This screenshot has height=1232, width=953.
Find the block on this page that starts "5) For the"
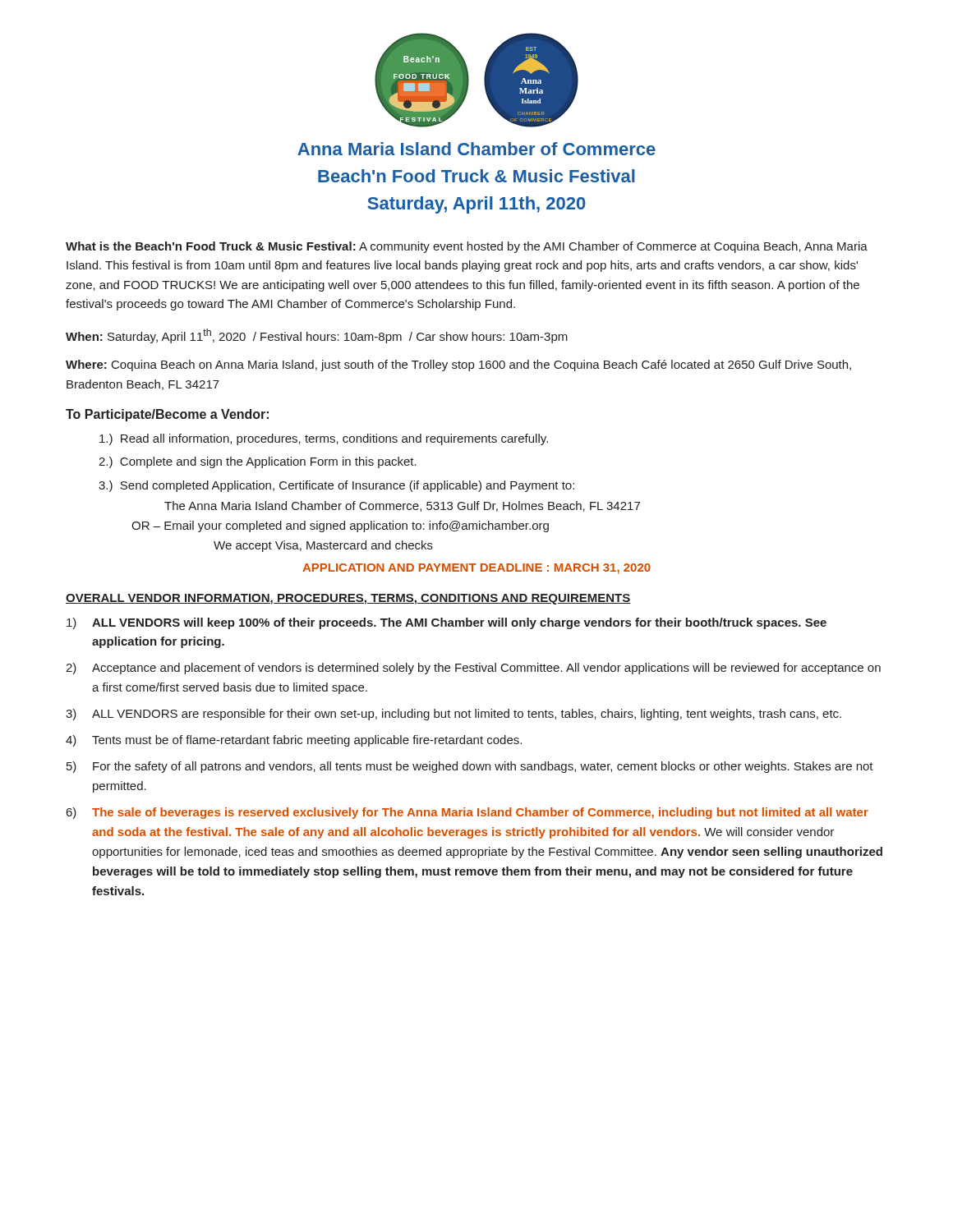[x=476, y=776]
